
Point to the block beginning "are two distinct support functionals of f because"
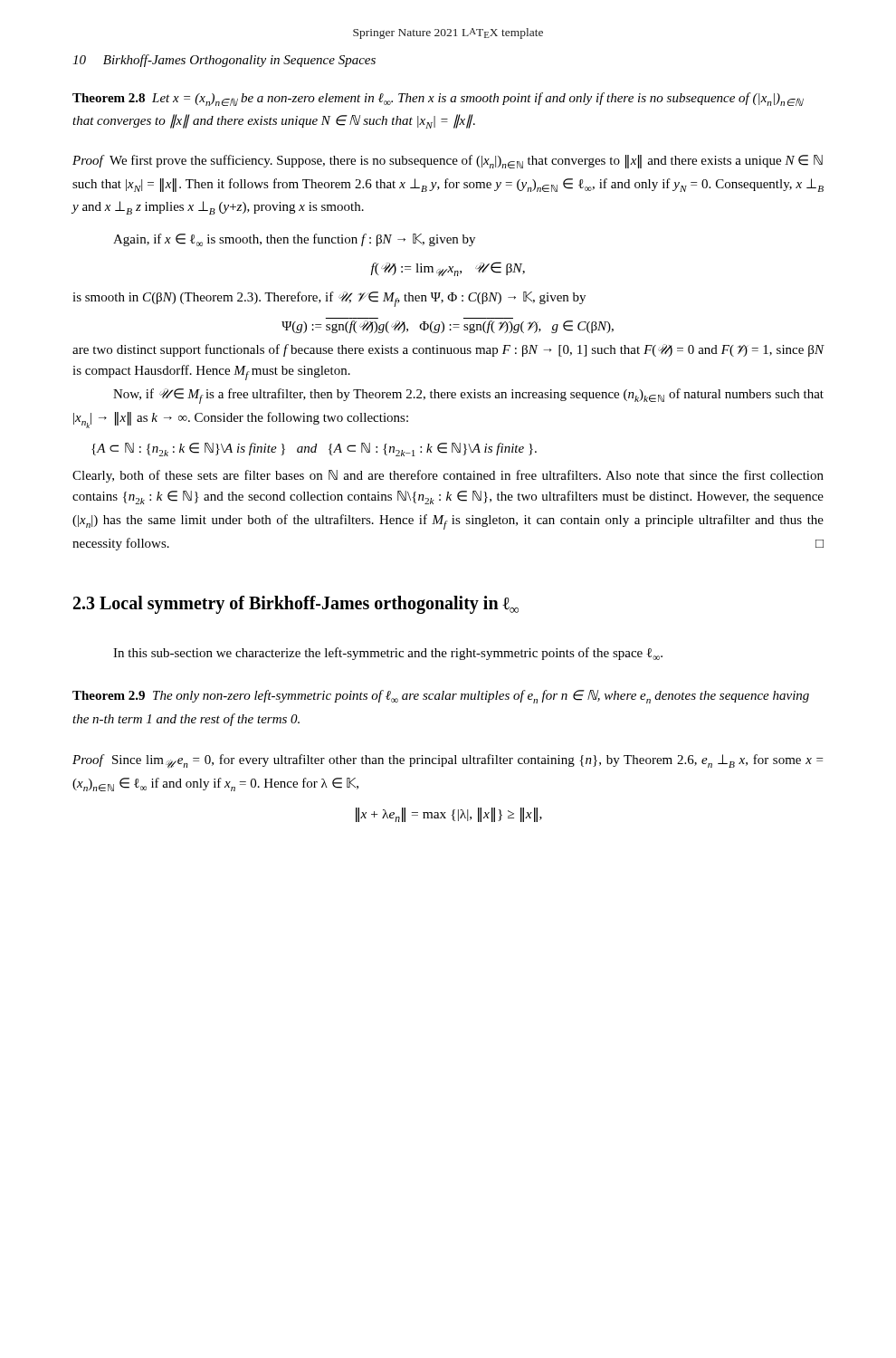pyautogui.click(x=448, y=386)
